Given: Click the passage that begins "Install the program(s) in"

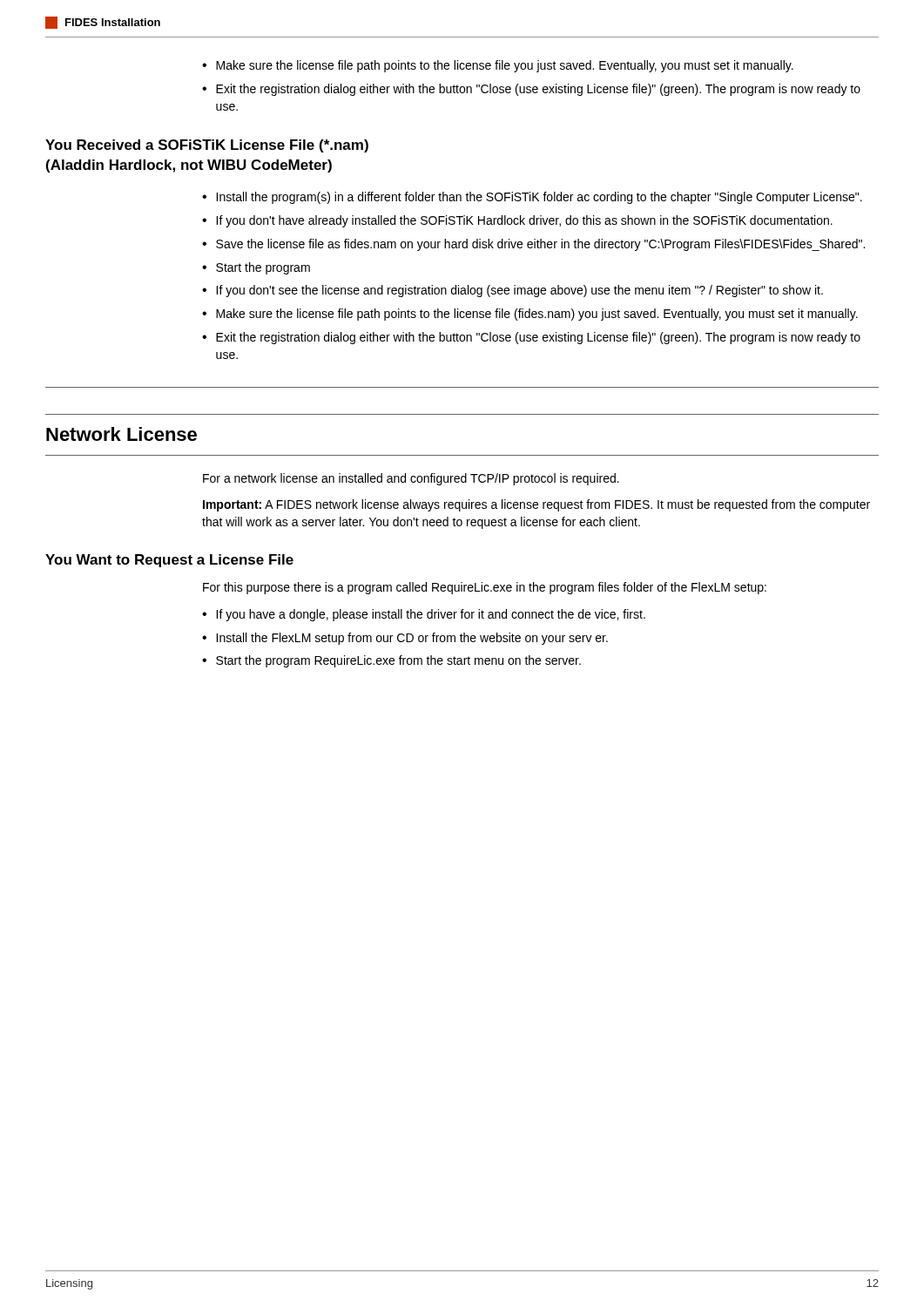Looking at the screenshot, I should pos(539,197).
